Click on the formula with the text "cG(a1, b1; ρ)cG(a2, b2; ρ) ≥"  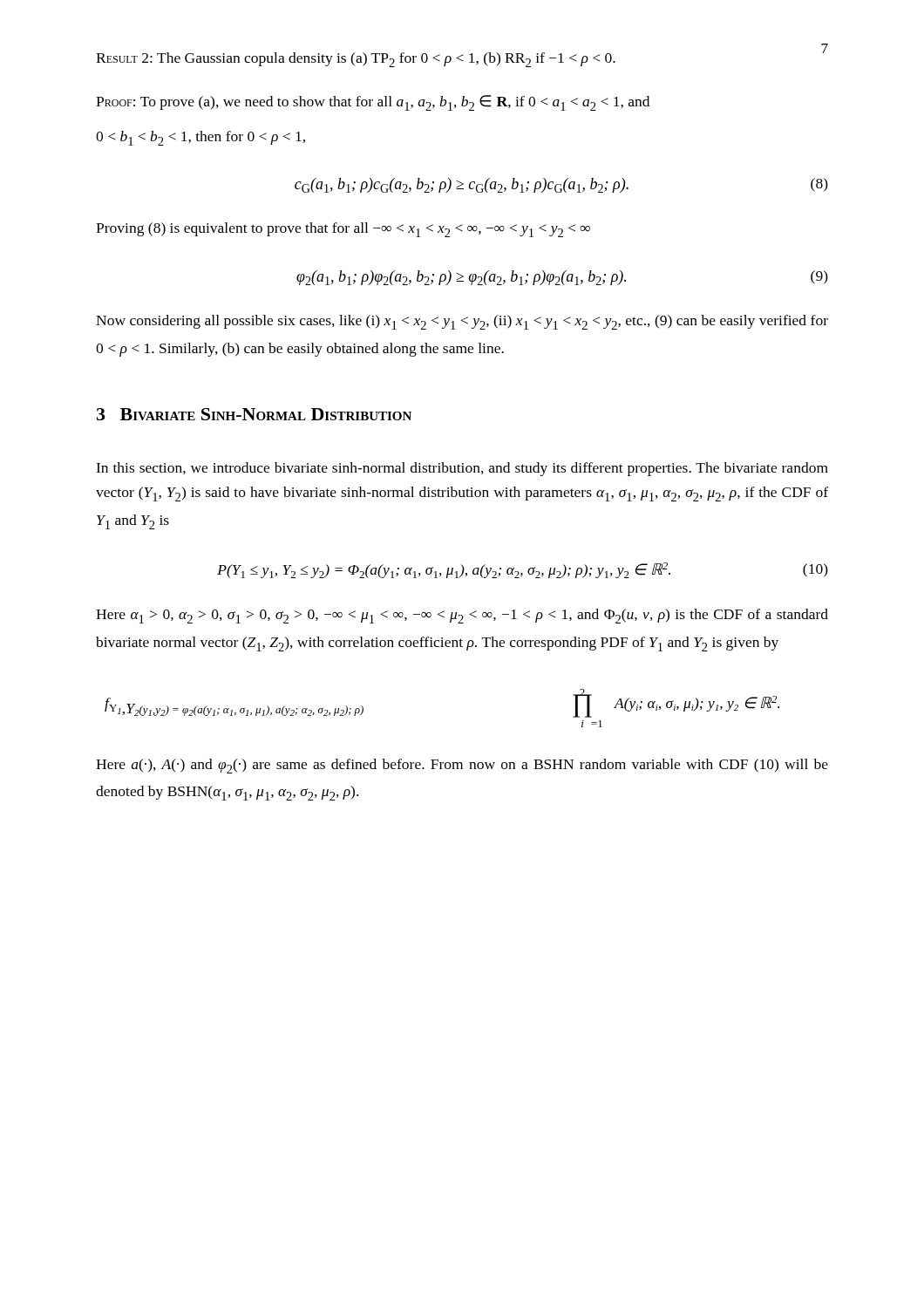coord(514,184)
